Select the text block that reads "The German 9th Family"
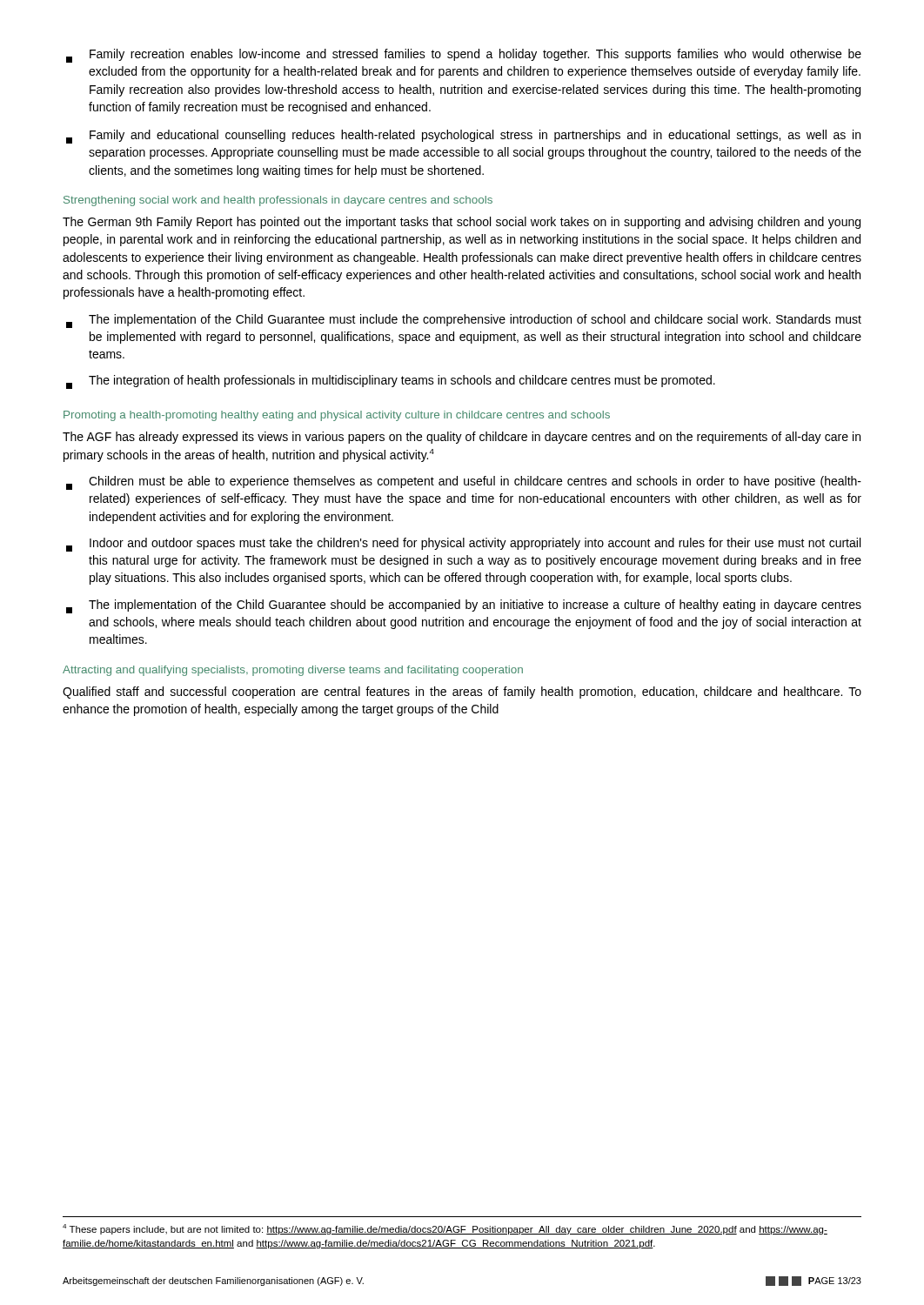 point(462,257)
